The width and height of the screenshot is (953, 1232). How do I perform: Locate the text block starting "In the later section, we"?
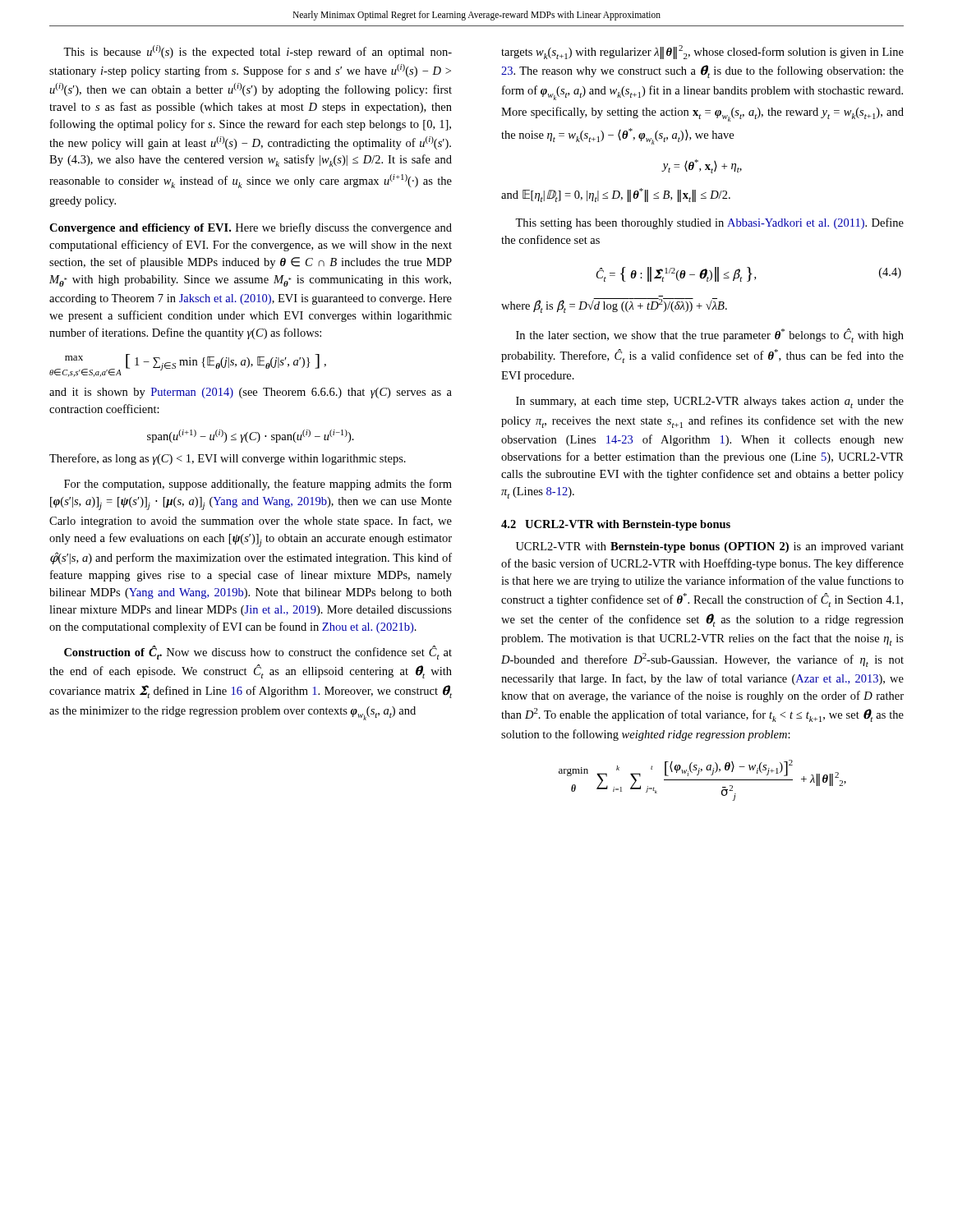702,354
